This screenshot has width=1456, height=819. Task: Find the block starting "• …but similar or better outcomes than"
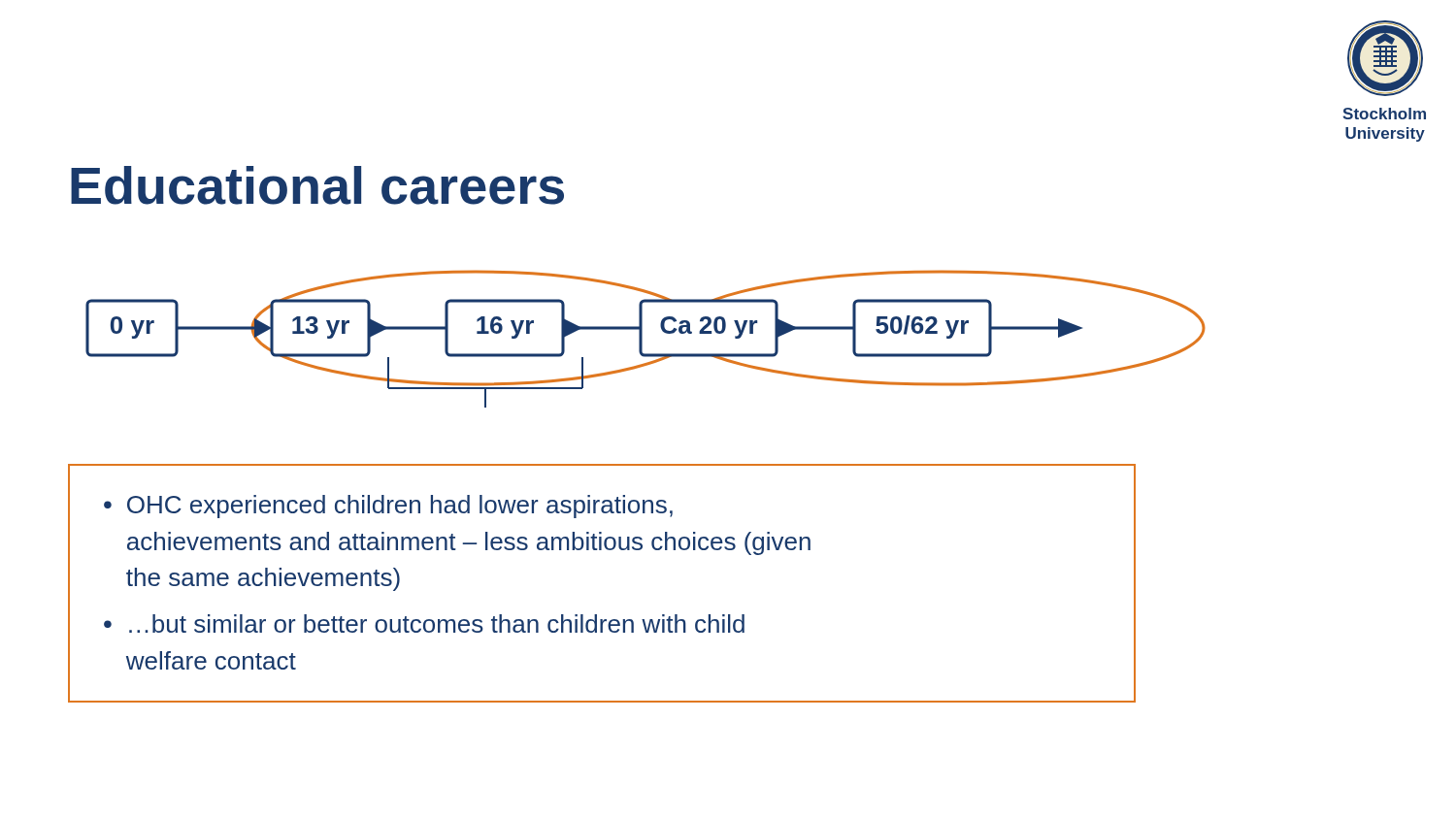pyautogui.click(x=424, y=643)
